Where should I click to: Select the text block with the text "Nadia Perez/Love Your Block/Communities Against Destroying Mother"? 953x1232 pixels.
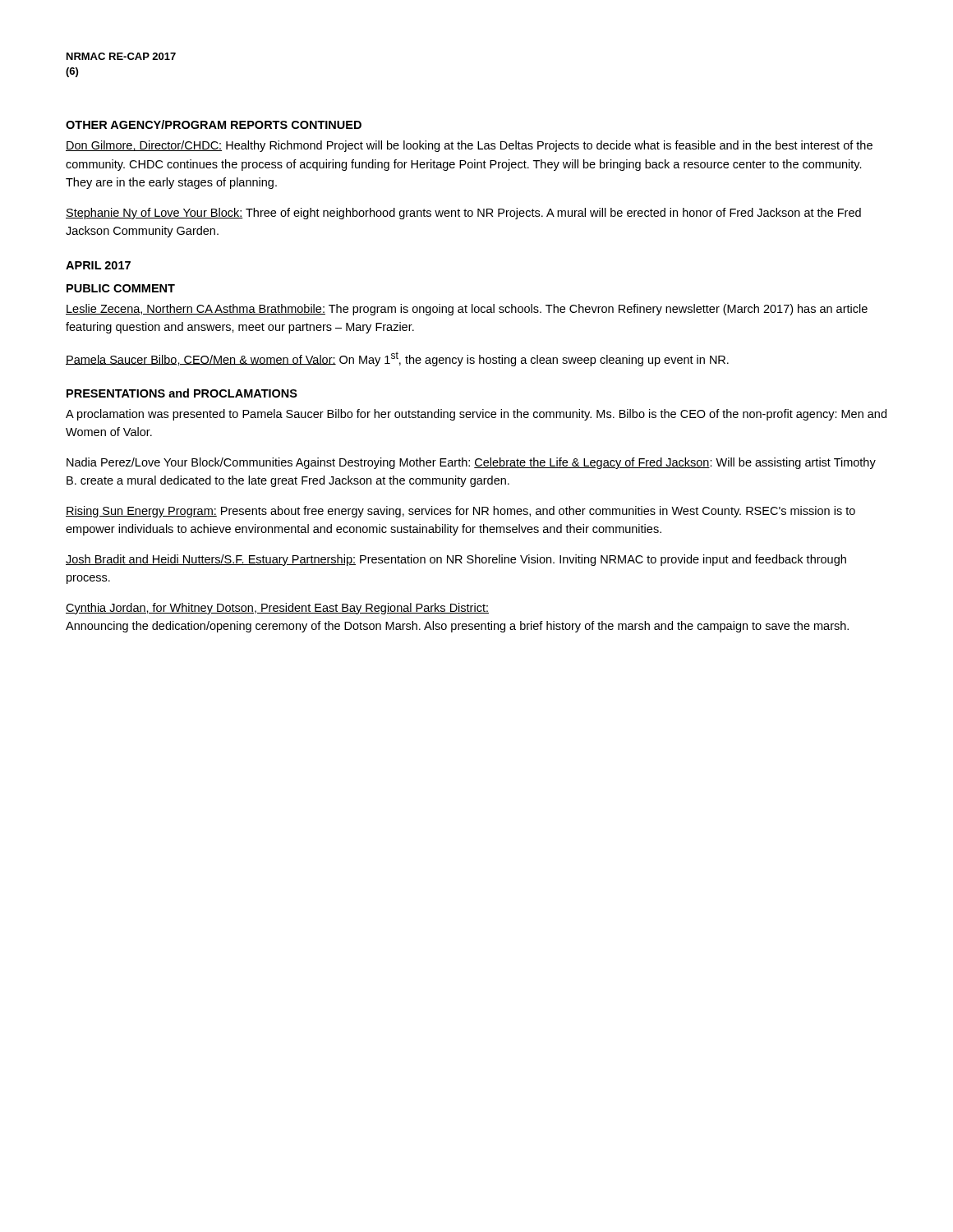point(471,472)
